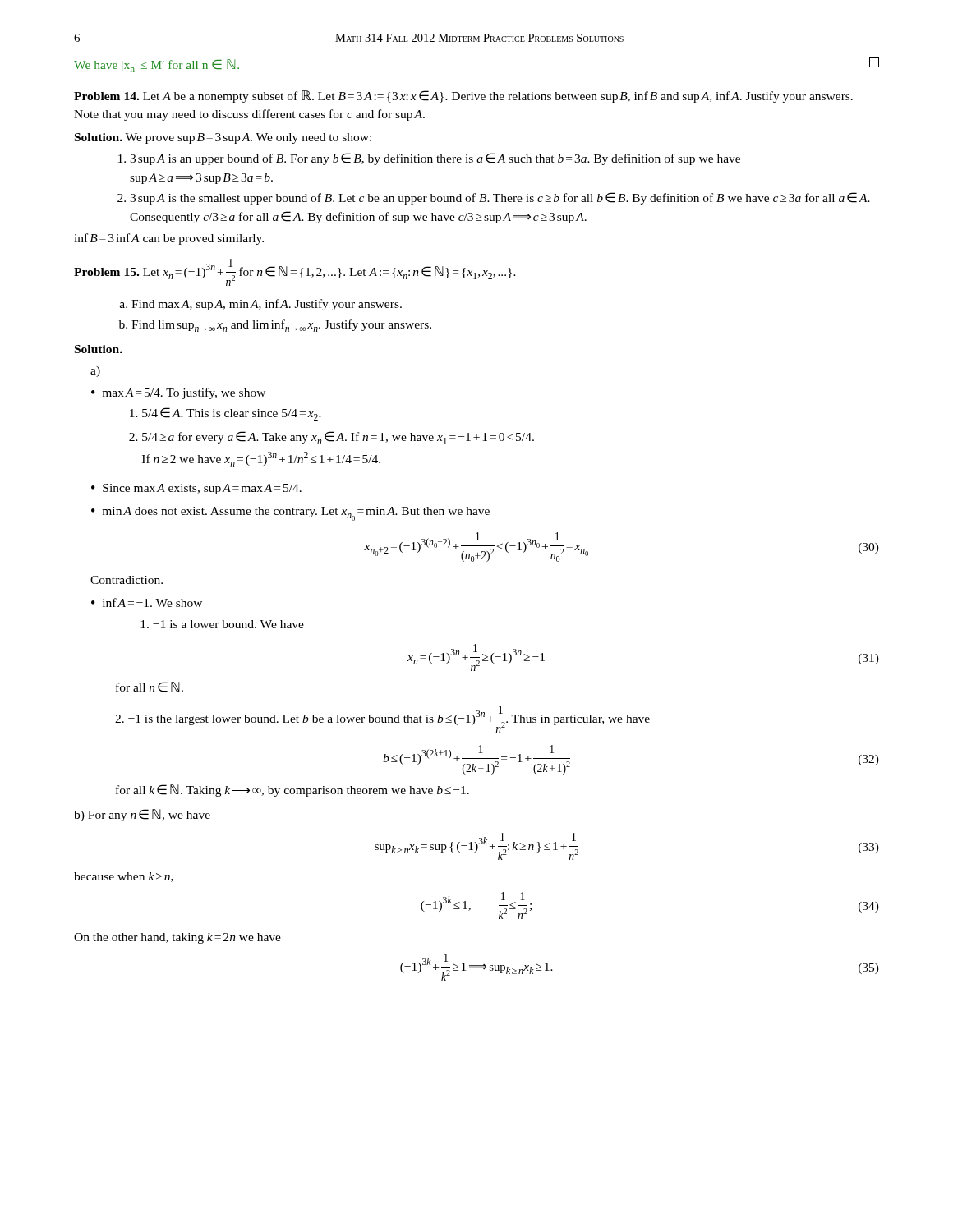Point to the block beginning "for all k ∈ ℕ. Taking"
Image resolution: width=953 pixels, height=1232 pixels.
(292, 790)
